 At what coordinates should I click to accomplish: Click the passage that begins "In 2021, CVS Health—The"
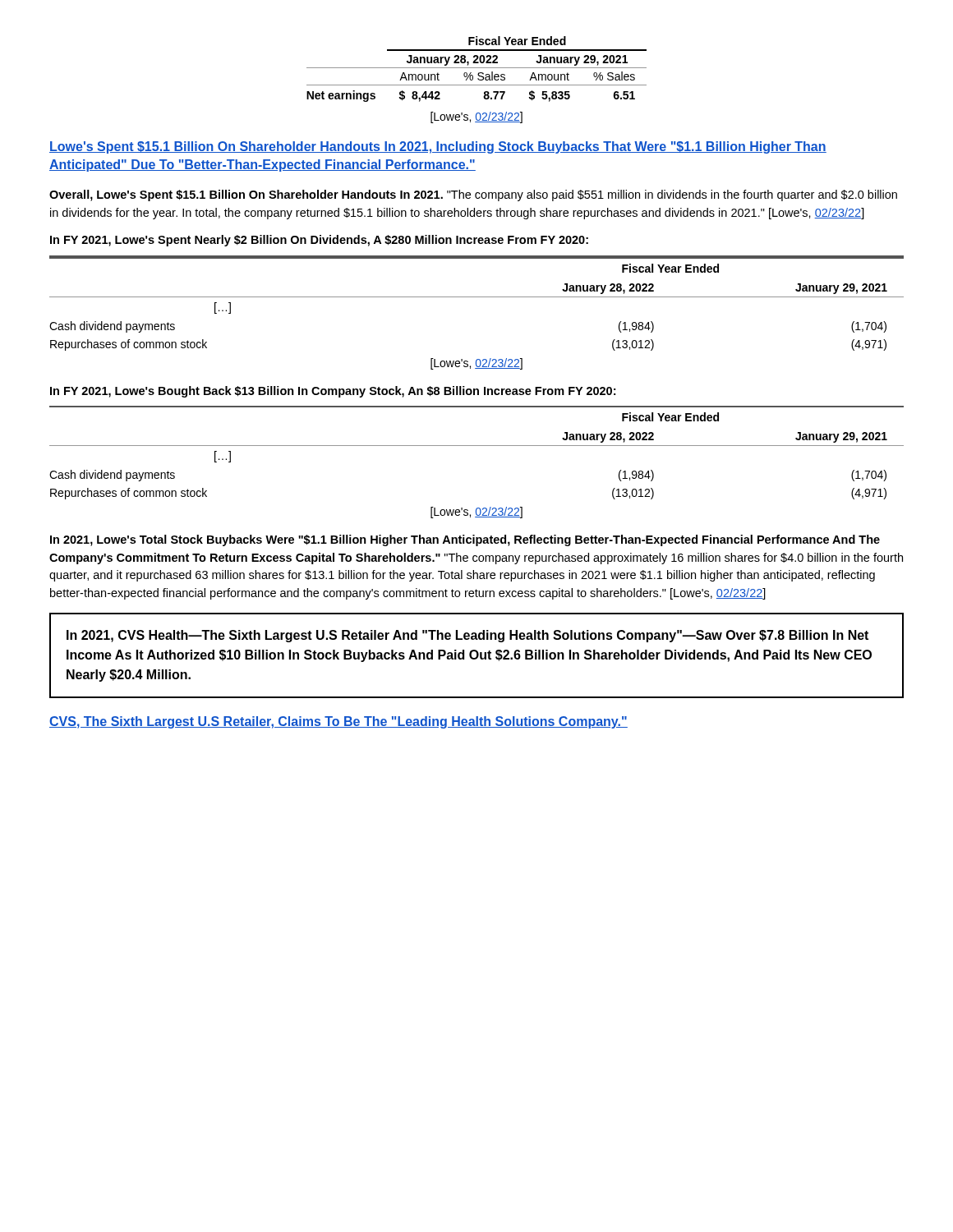(x=469, y=655)
